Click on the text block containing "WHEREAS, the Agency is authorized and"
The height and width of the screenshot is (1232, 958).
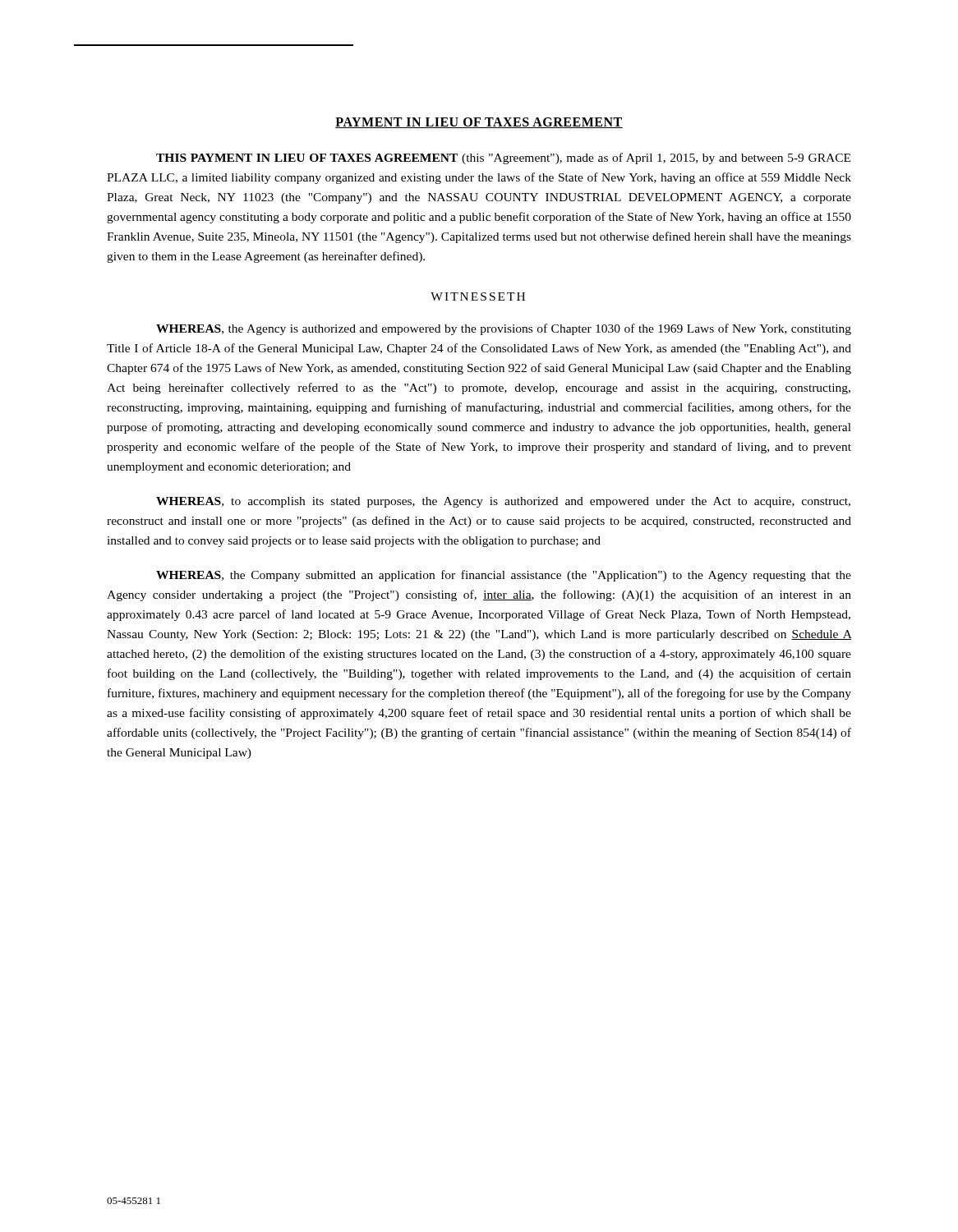(479, 397)
